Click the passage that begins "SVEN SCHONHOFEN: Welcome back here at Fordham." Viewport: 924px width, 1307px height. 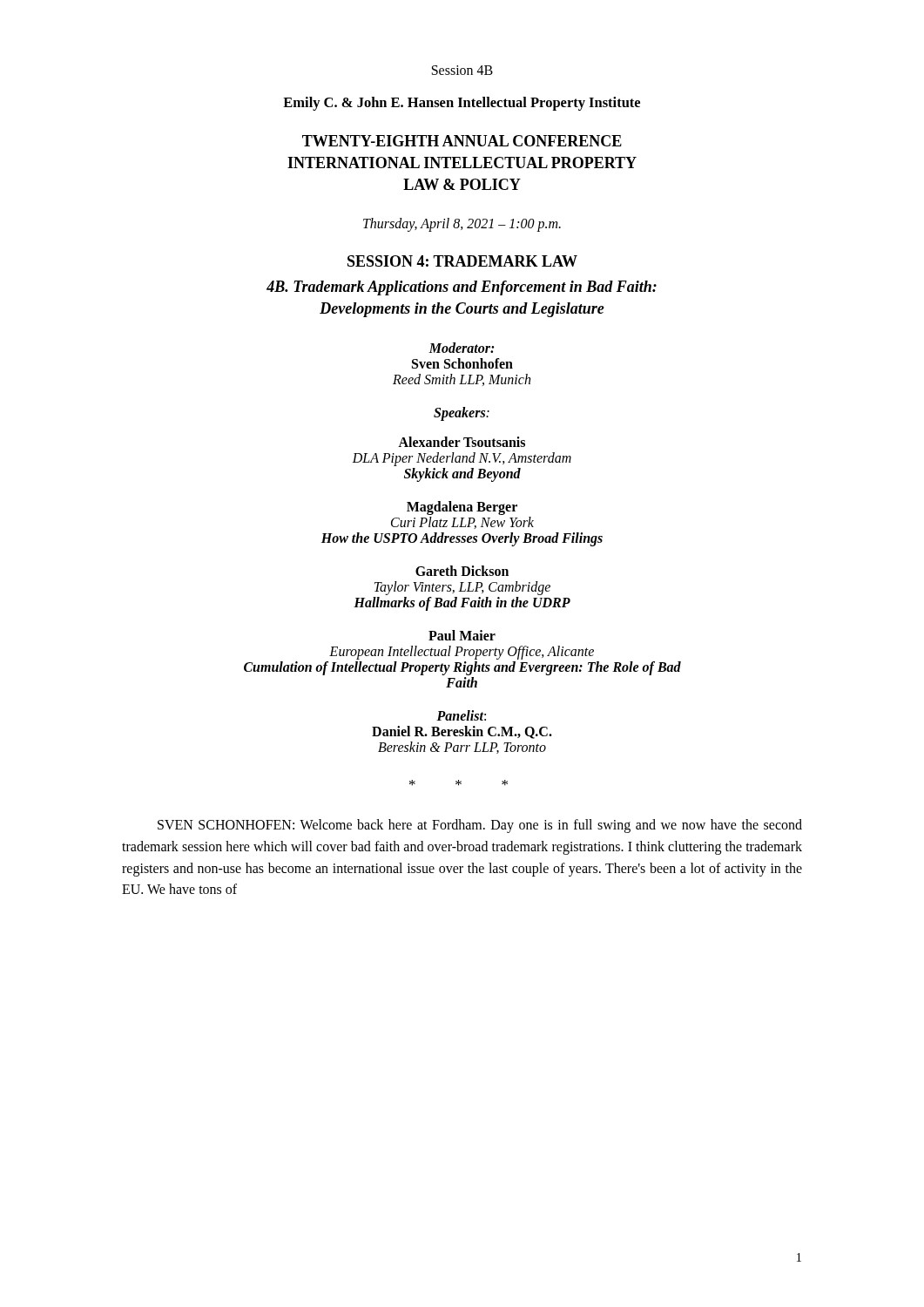pyautogui.click(x=462, y=857)
